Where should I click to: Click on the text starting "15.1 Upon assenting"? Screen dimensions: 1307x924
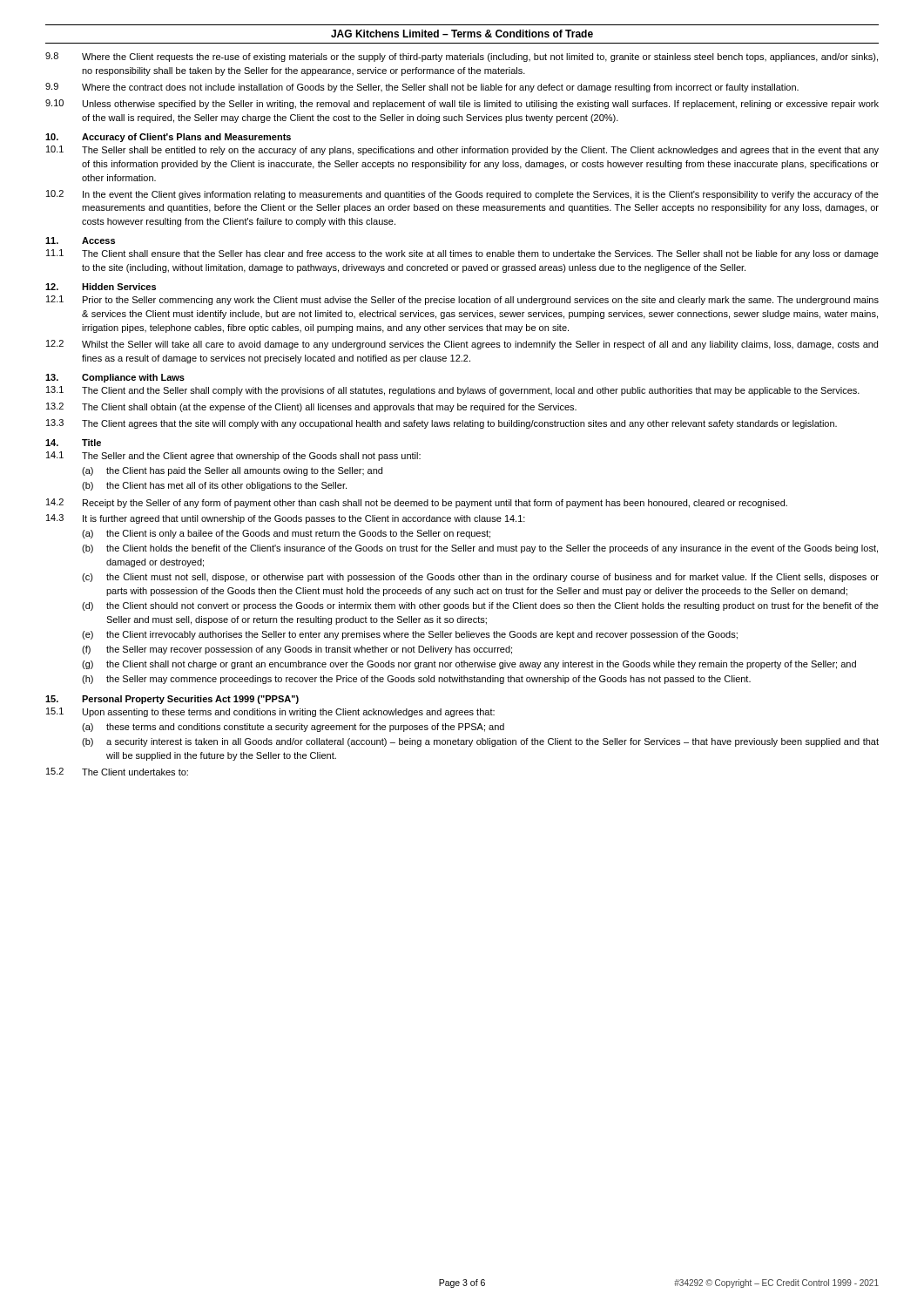[x=462, y=735]
